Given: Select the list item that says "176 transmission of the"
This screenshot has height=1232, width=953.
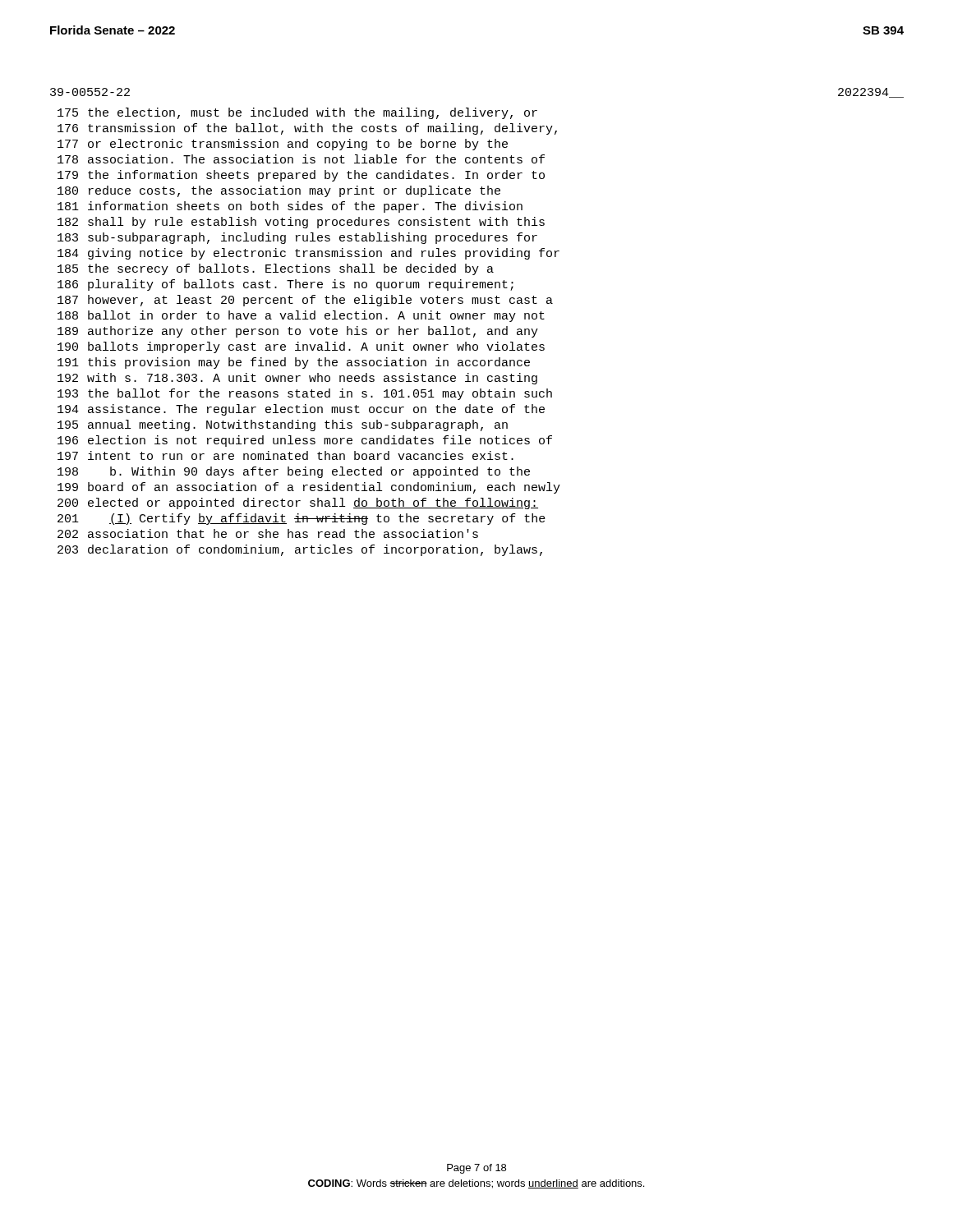Looking at the screenshot, I should pos(476,129).
